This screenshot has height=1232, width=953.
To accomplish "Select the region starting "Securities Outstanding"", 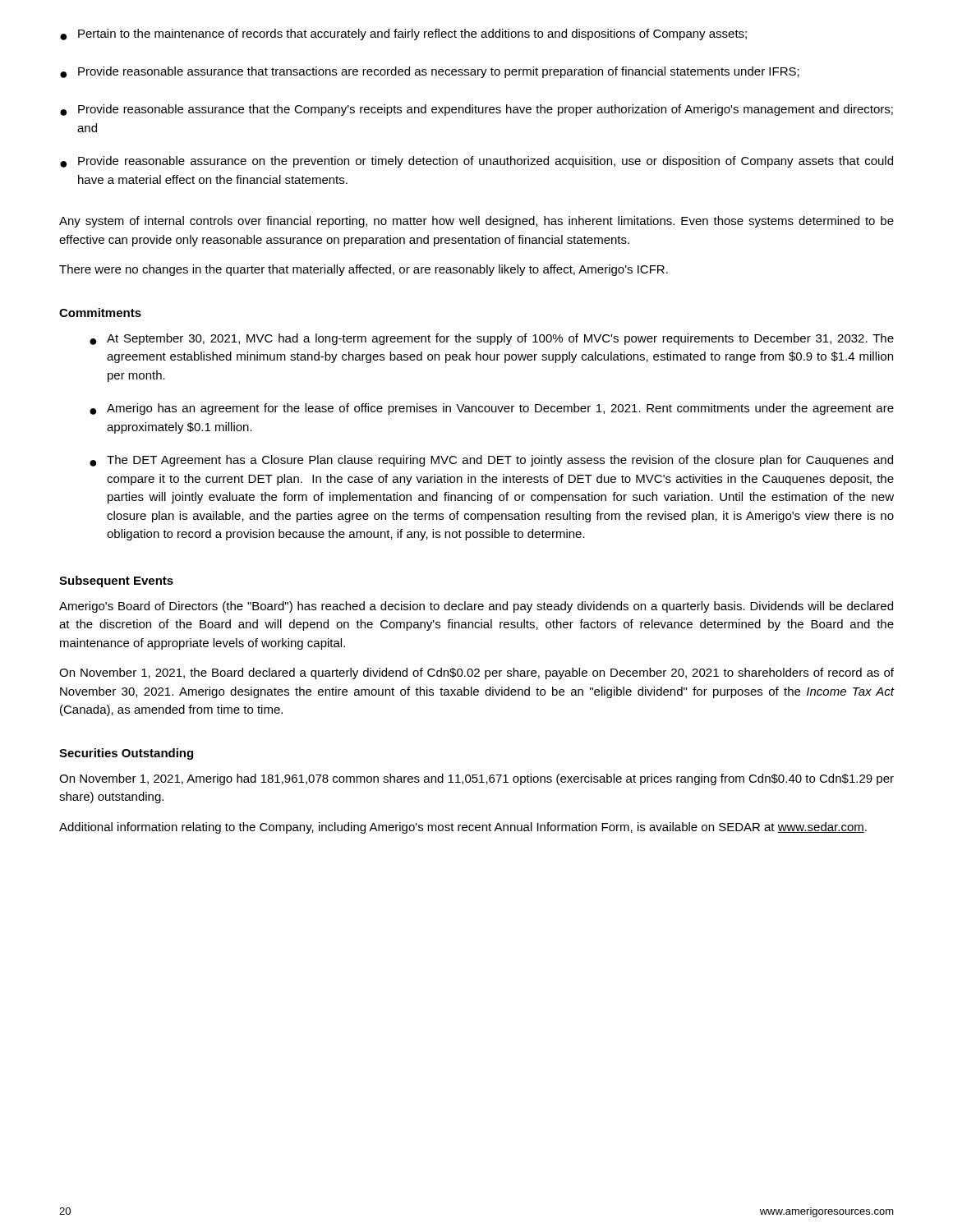I will click(127, 752).
